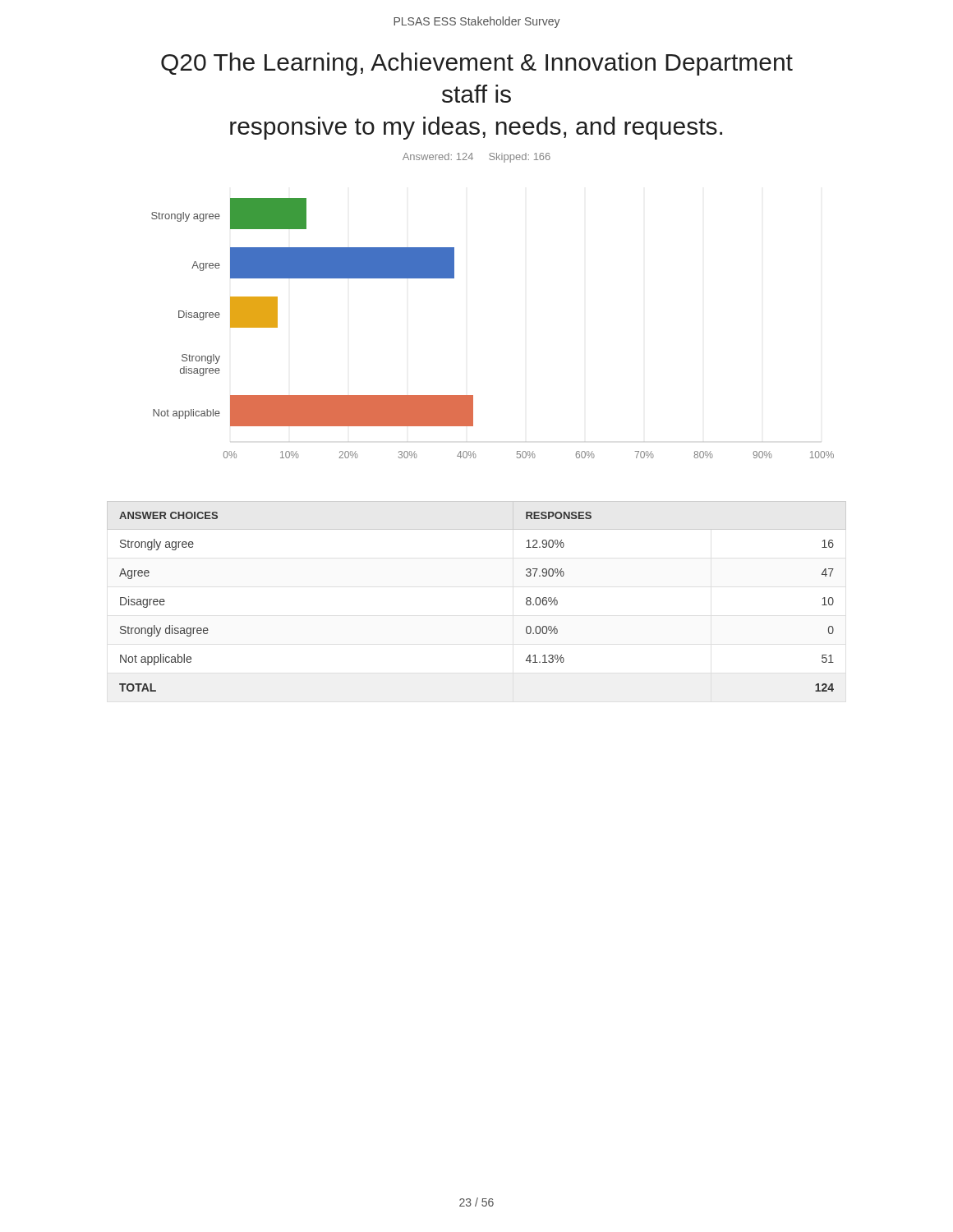Locate the table with the text "Strongly disagree"
This screenshot has width=953, height=1232.
(x=476, y=602)
